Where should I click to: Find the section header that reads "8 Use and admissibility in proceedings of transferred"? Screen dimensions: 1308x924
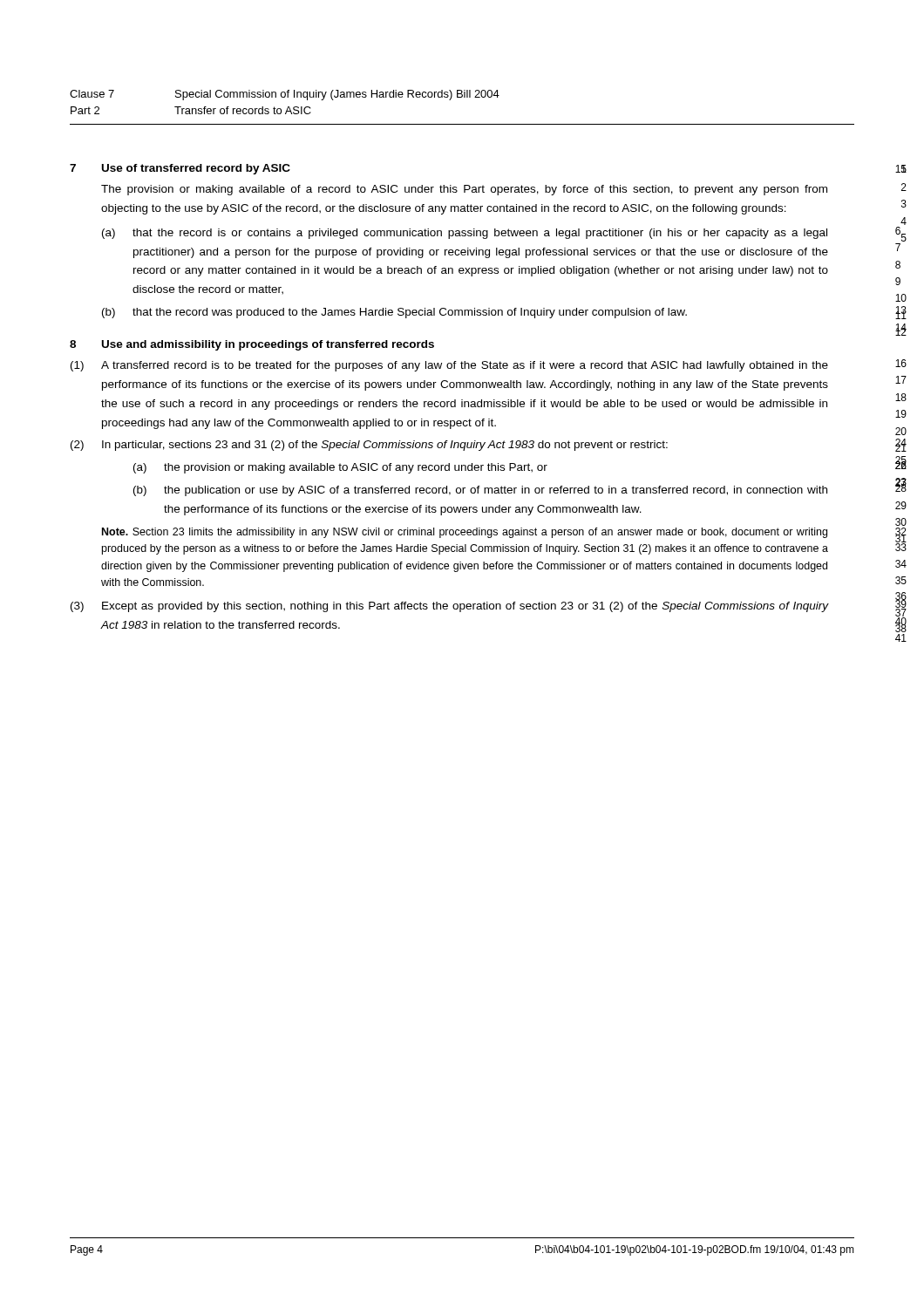252,345
